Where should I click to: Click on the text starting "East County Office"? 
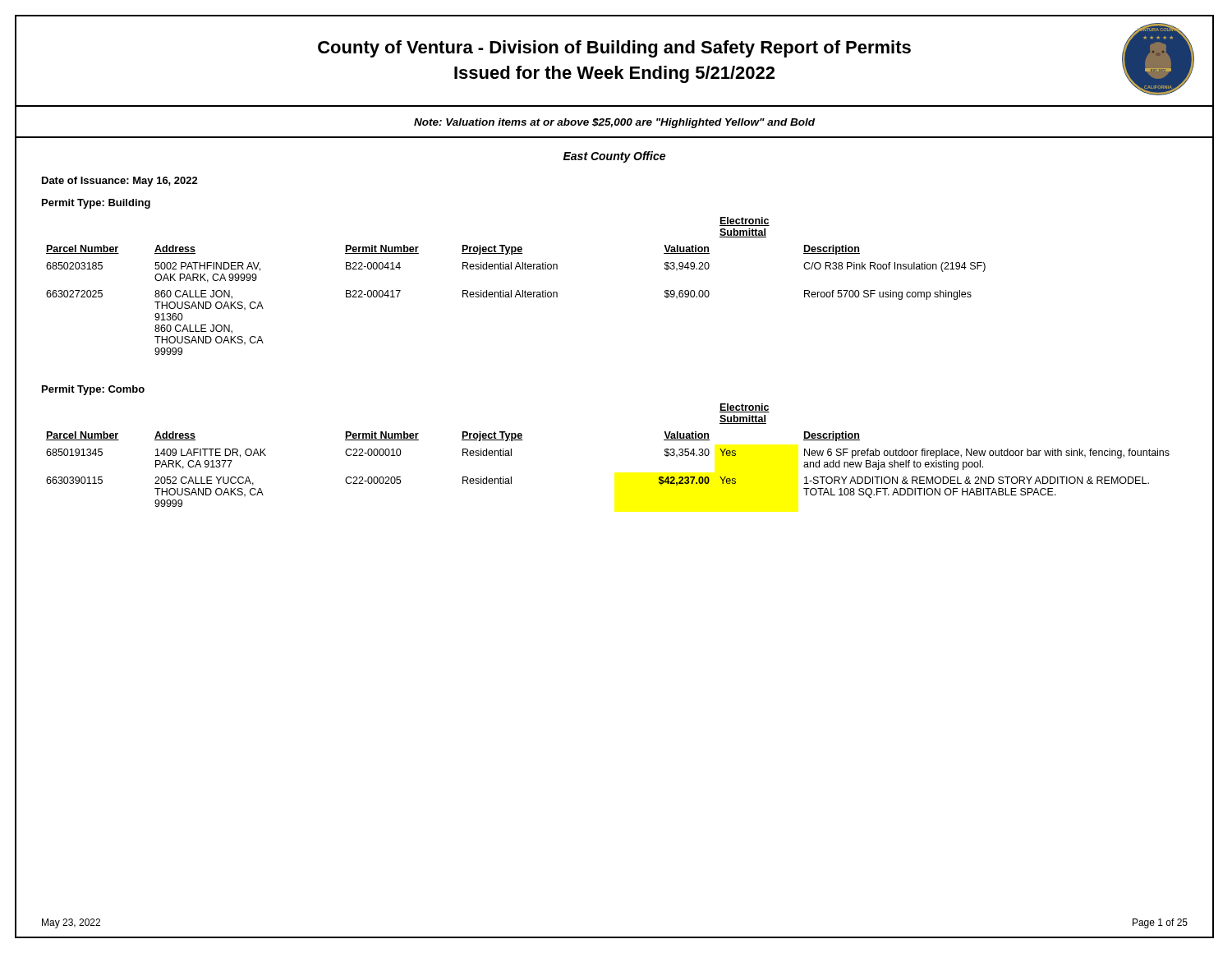[614, 156]
